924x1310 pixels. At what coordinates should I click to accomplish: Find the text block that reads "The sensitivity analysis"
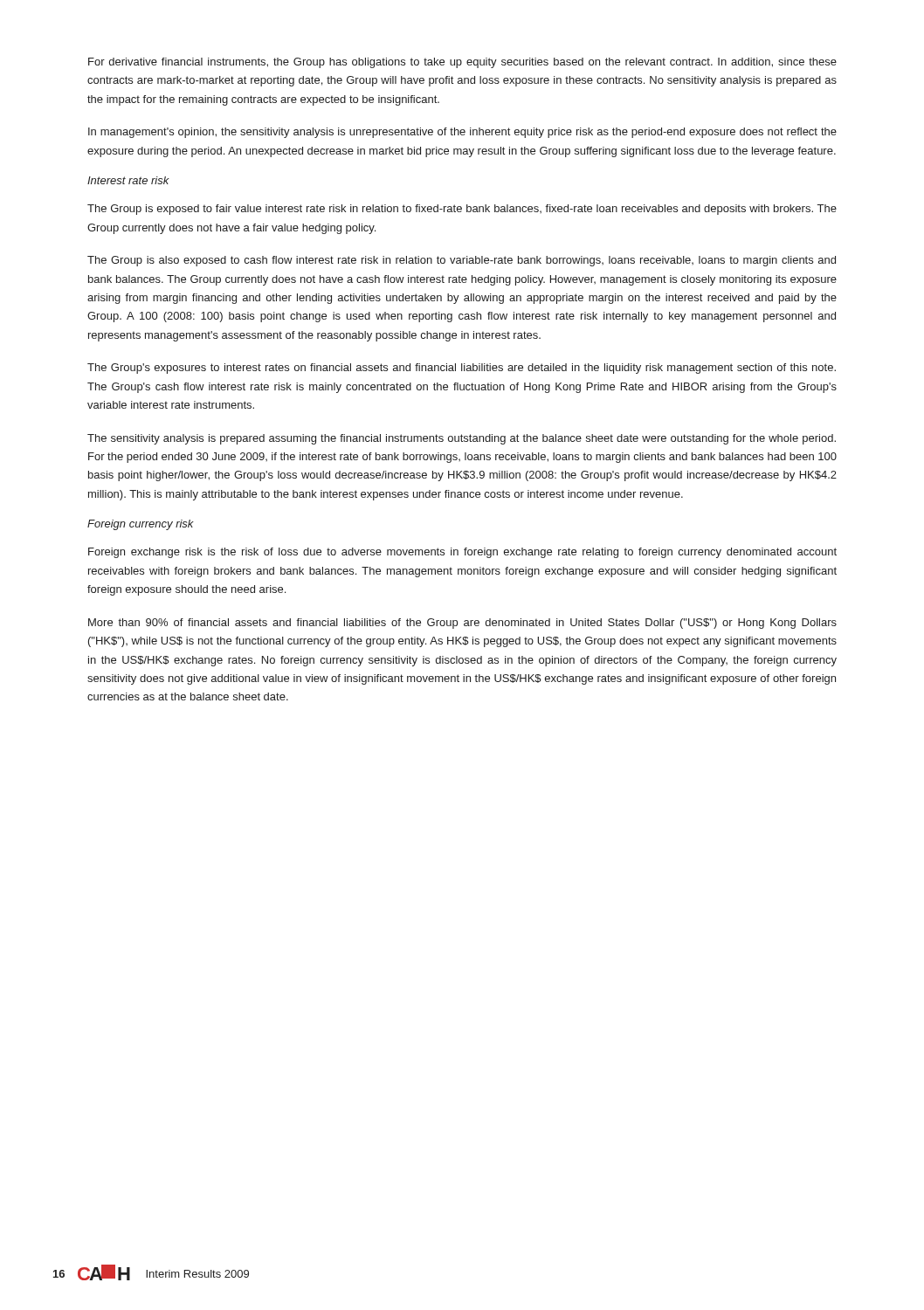(462, 466)
